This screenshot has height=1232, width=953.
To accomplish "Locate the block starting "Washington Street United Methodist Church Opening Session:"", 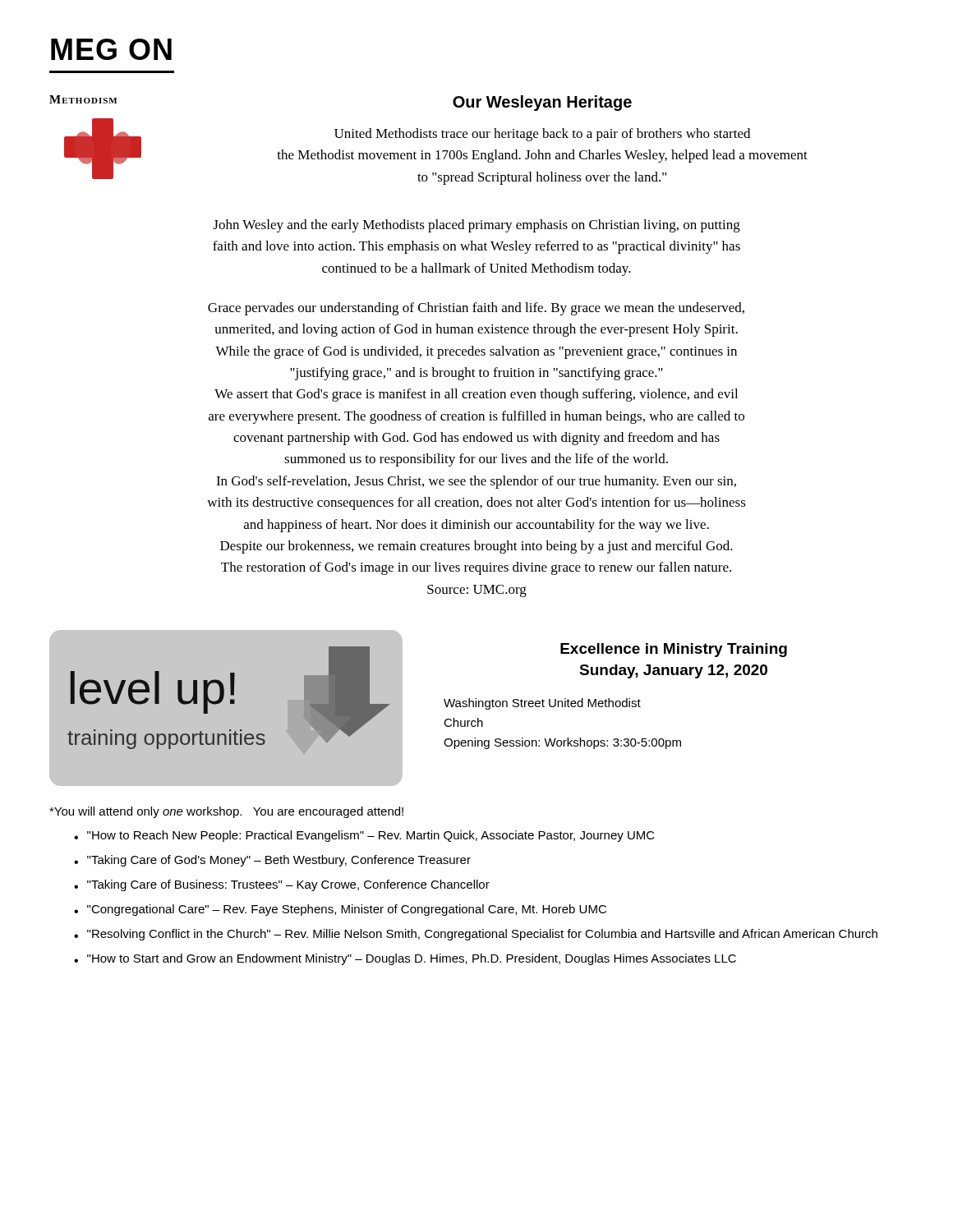I will pos(542,704).
